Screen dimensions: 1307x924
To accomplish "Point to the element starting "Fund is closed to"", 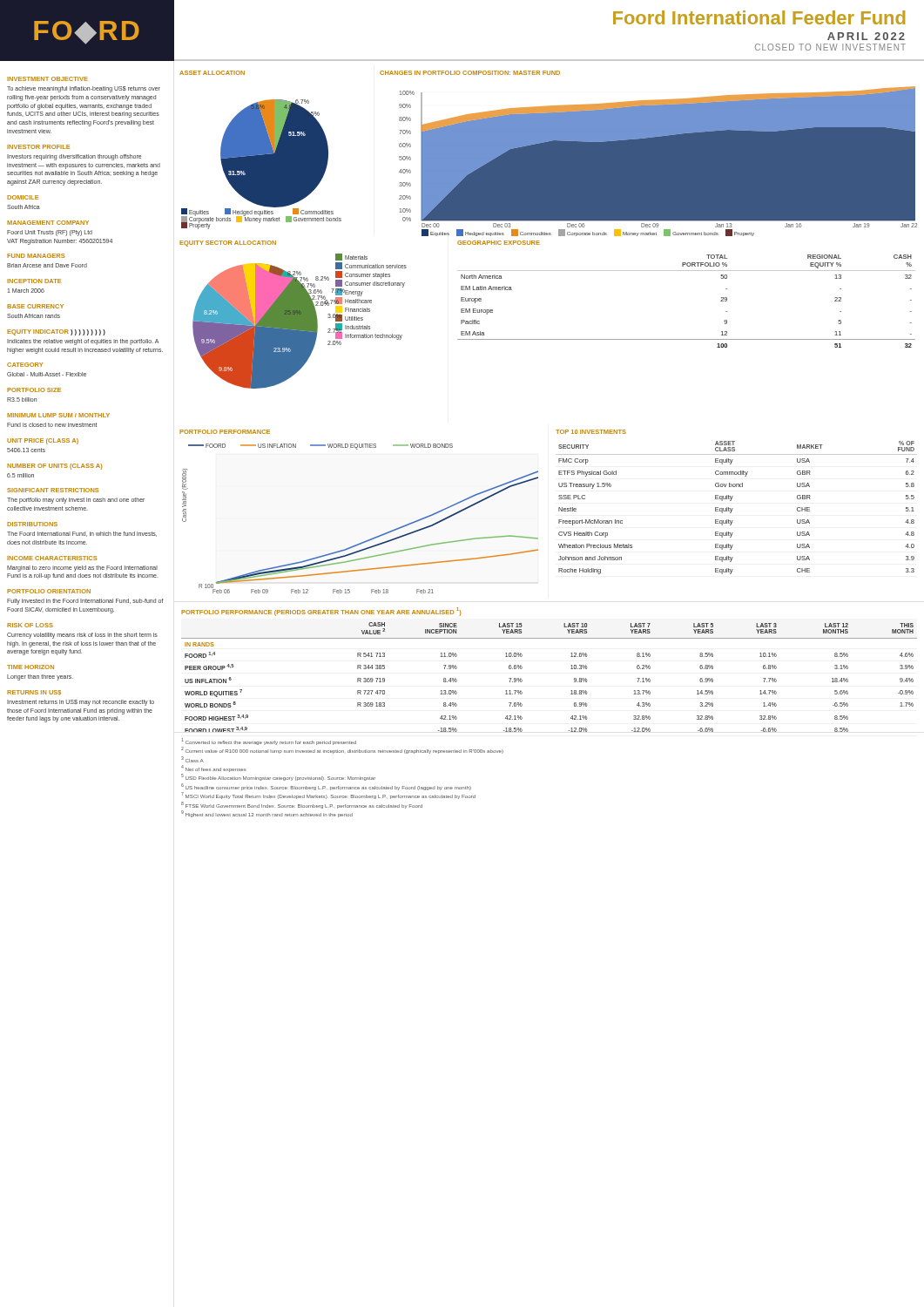I will click(52, 425).
